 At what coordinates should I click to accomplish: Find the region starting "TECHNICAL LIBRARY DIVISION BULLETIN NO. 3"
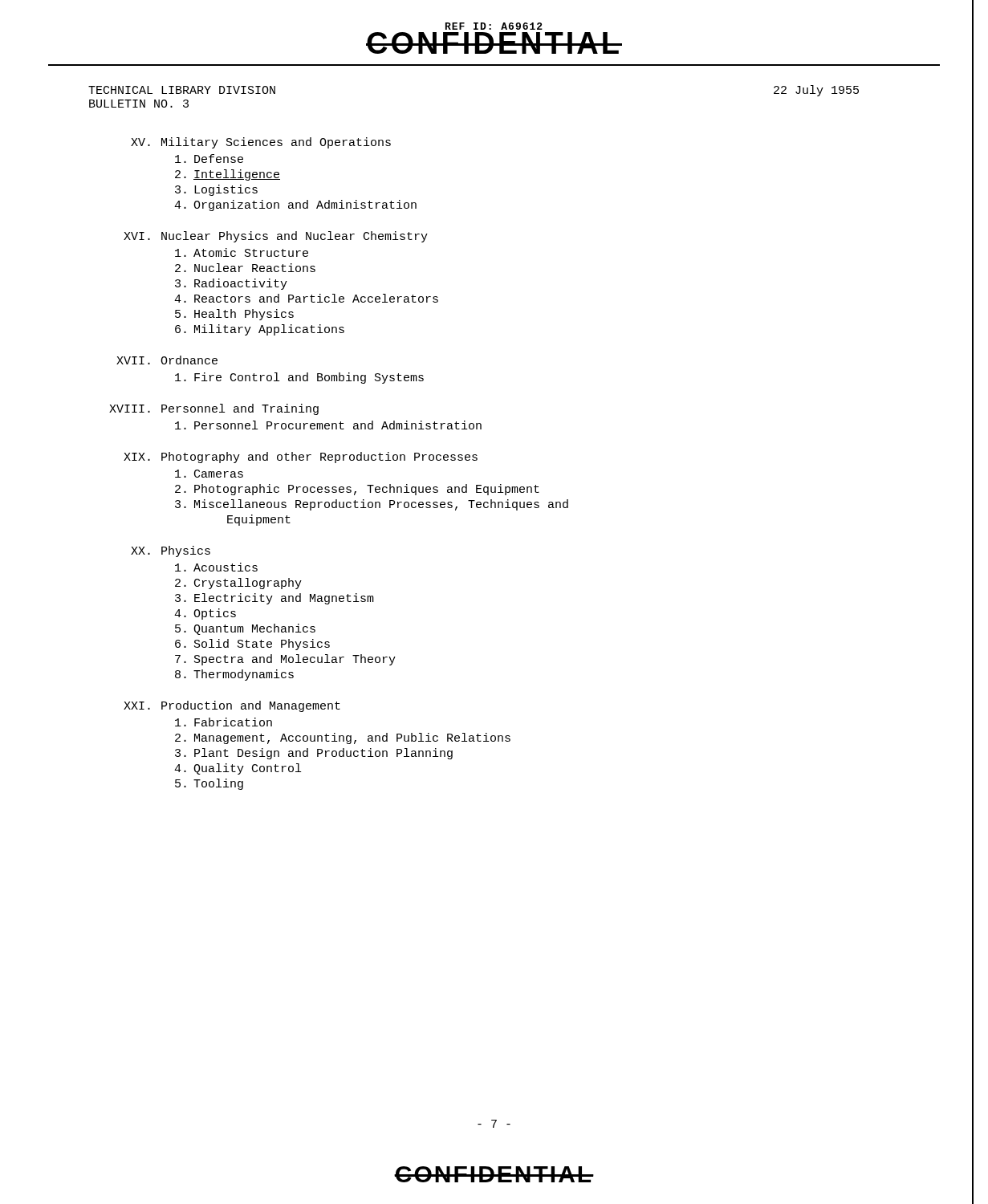(x=182, y=98)
